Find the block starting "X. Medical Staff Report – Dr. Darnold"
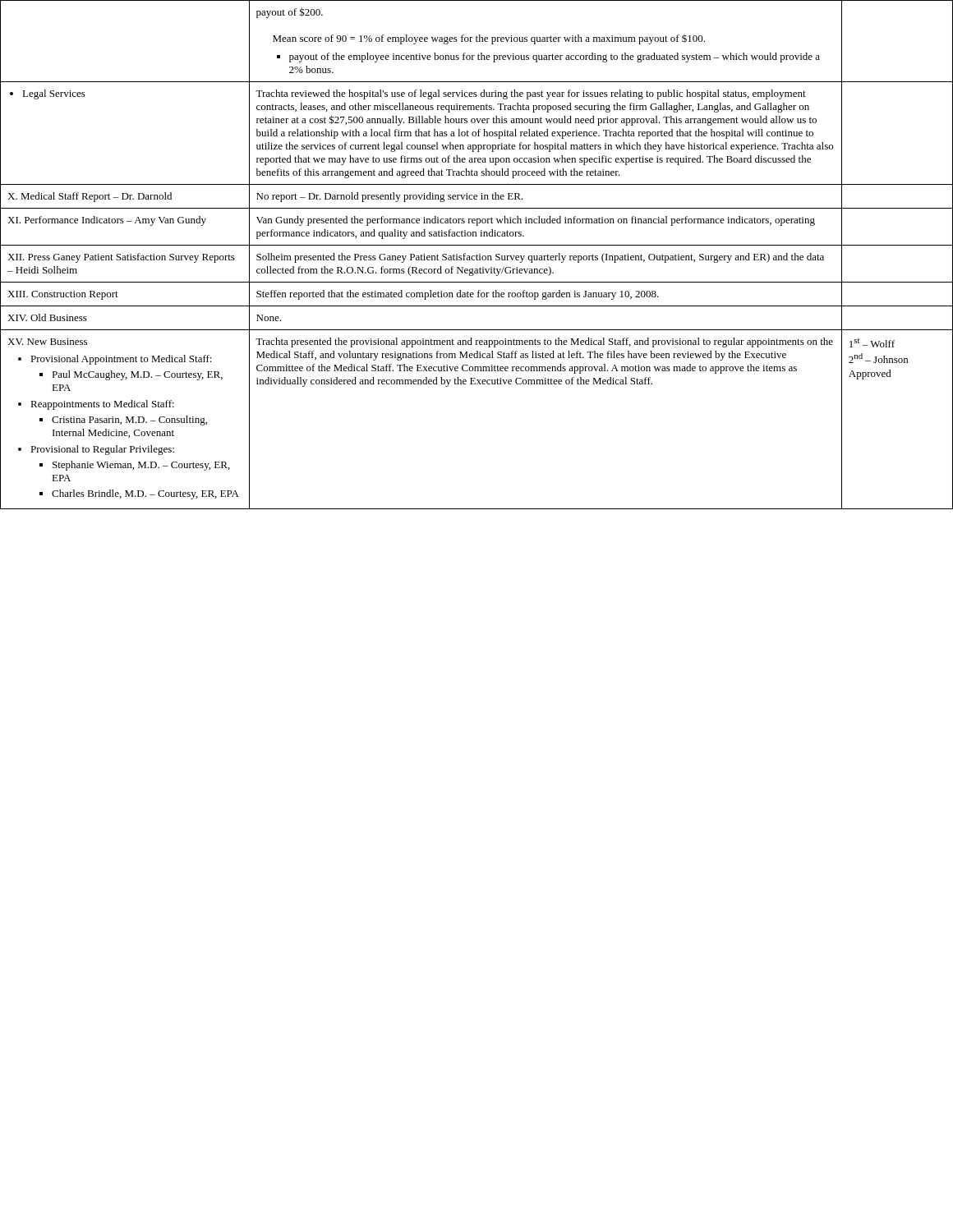953x1232 pixels. coord(90,196)
